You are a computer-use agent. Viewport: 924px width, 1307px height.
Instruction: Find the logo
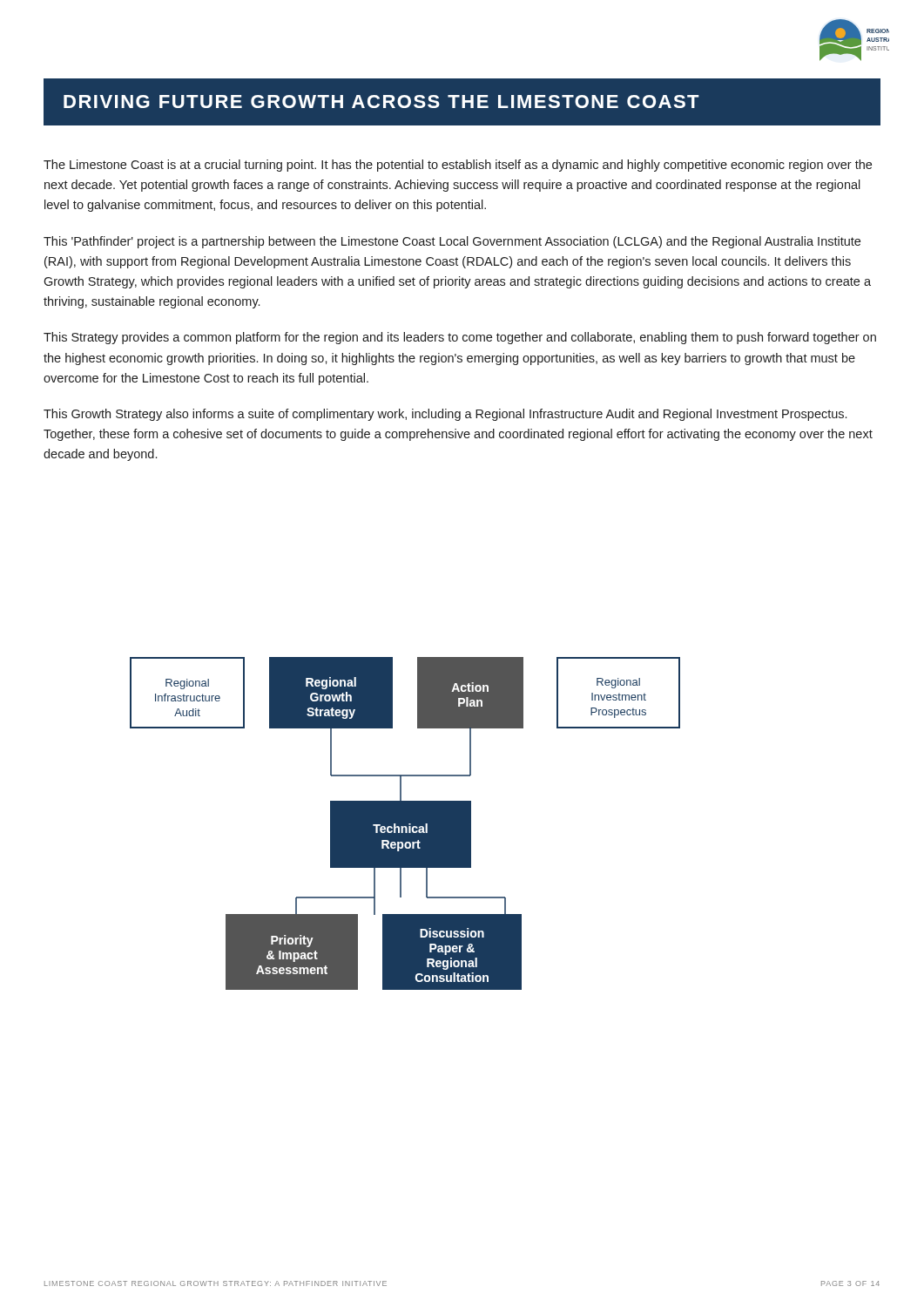850,42
